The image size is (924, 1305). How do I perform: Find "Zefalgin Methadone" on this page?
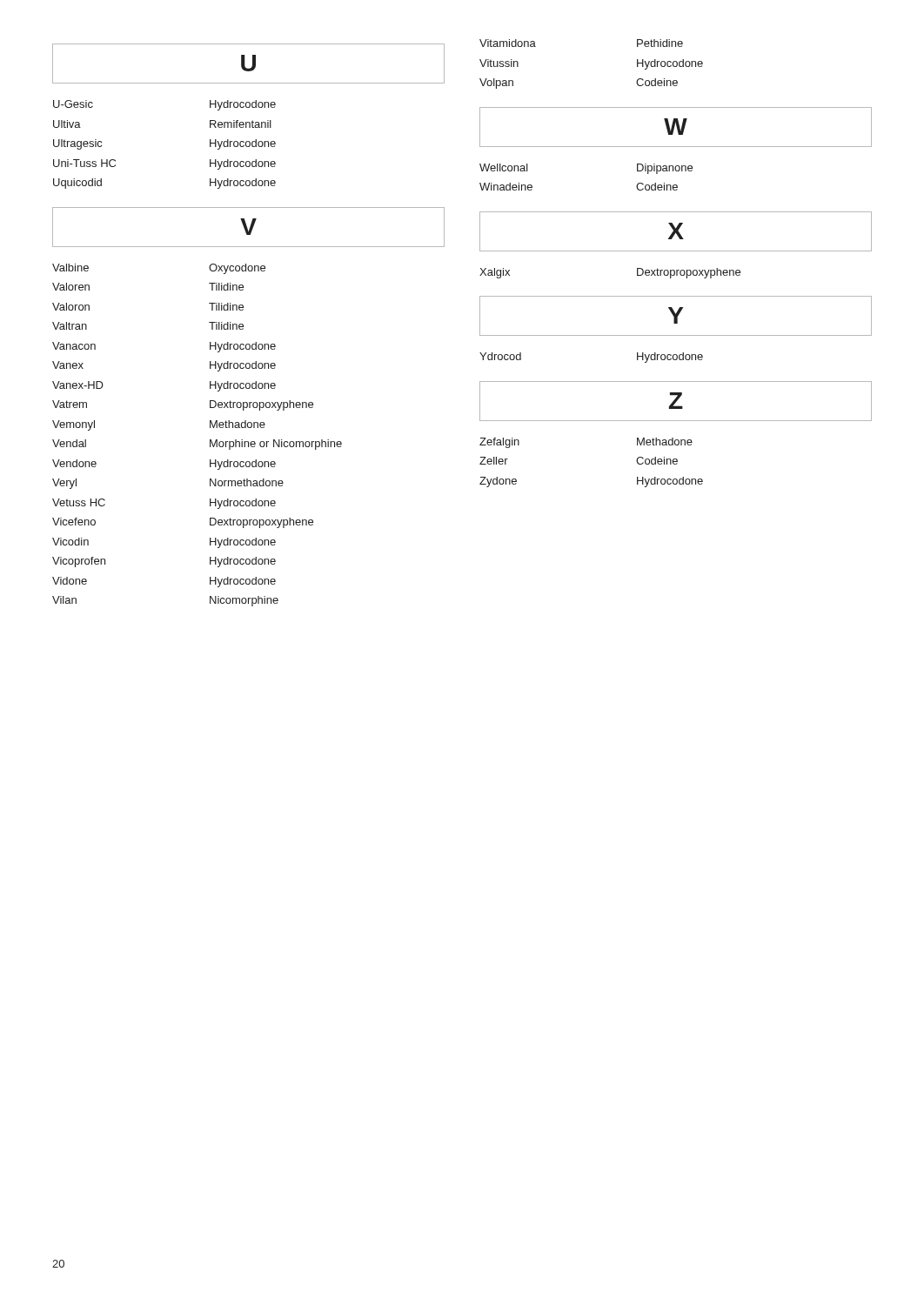point(503,442)
